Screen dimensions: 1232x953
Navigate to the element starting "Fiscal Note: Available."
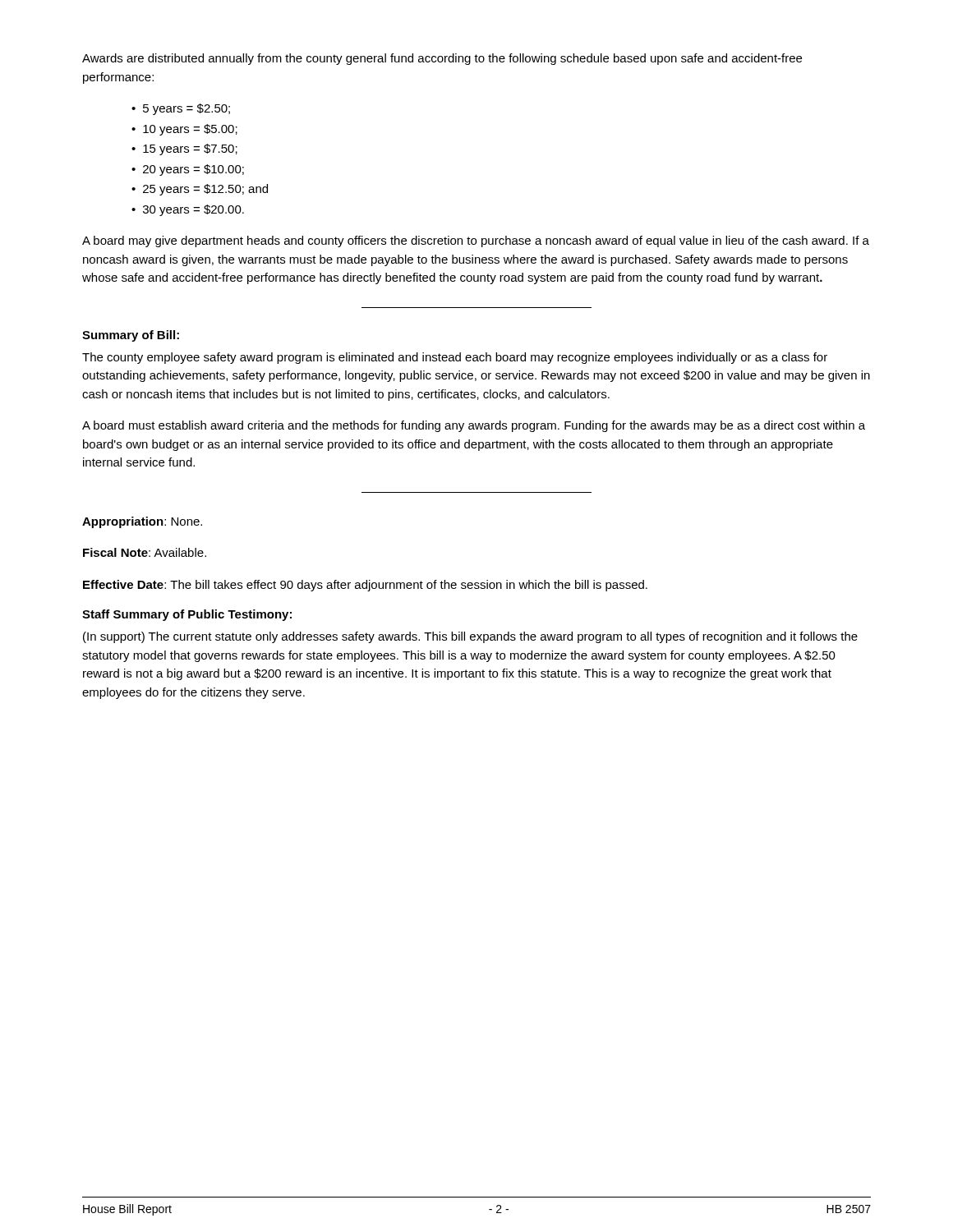coord(145,552)
